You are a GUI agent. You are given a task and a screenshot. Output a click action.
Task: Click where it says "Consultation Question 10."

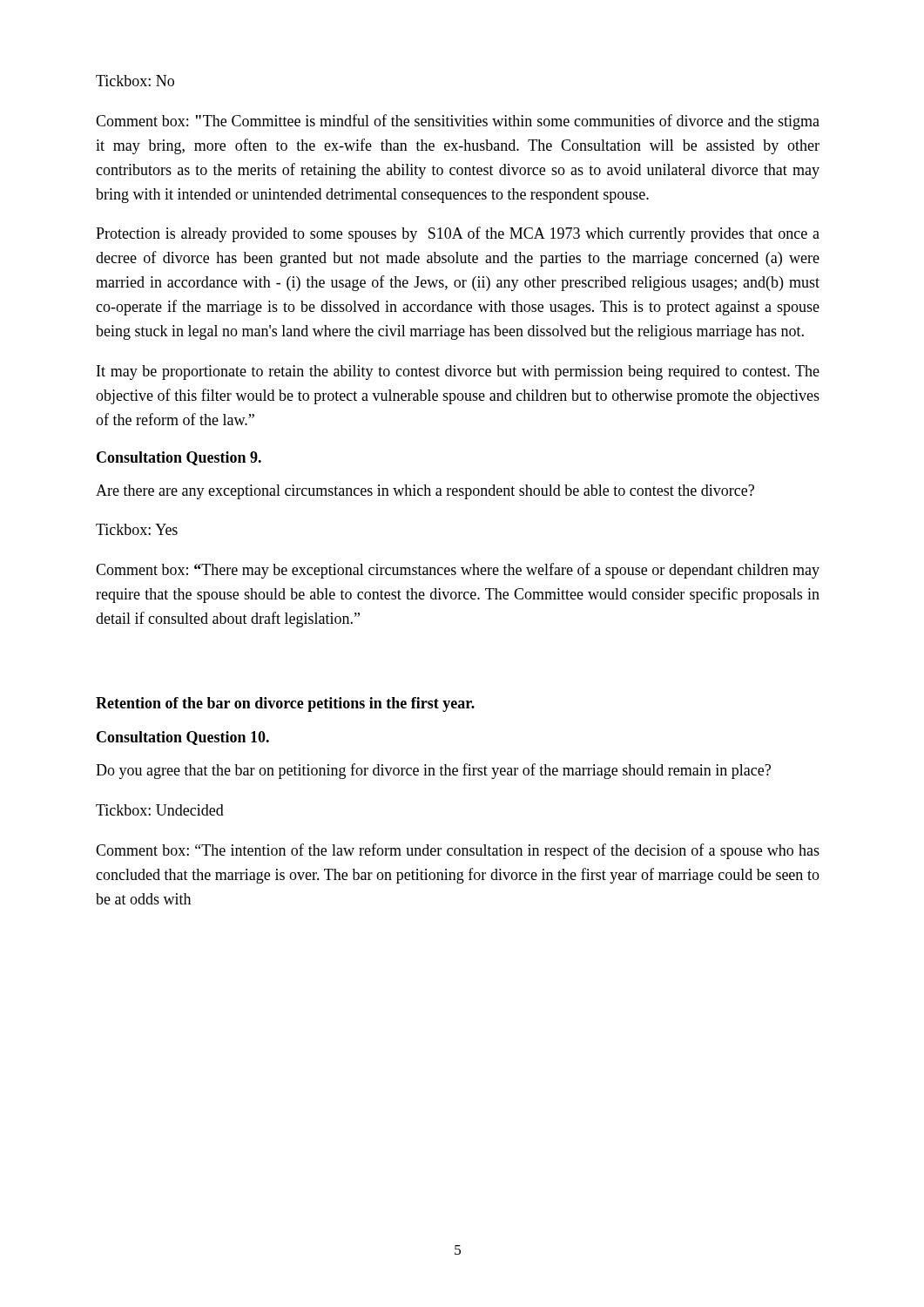click(x=183, y=737)
